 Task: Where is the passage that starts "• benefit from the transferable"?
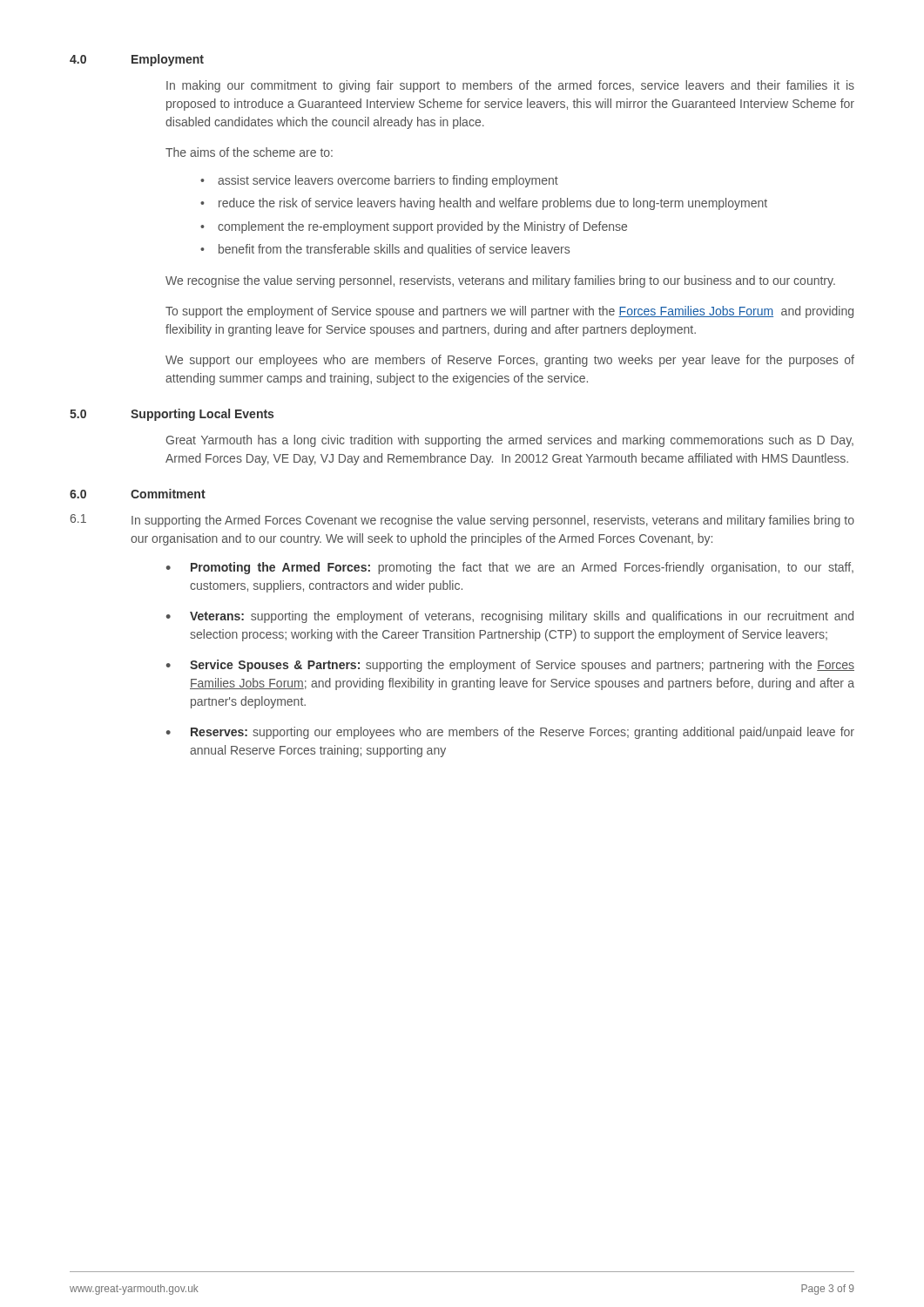(x=527, y=250)
